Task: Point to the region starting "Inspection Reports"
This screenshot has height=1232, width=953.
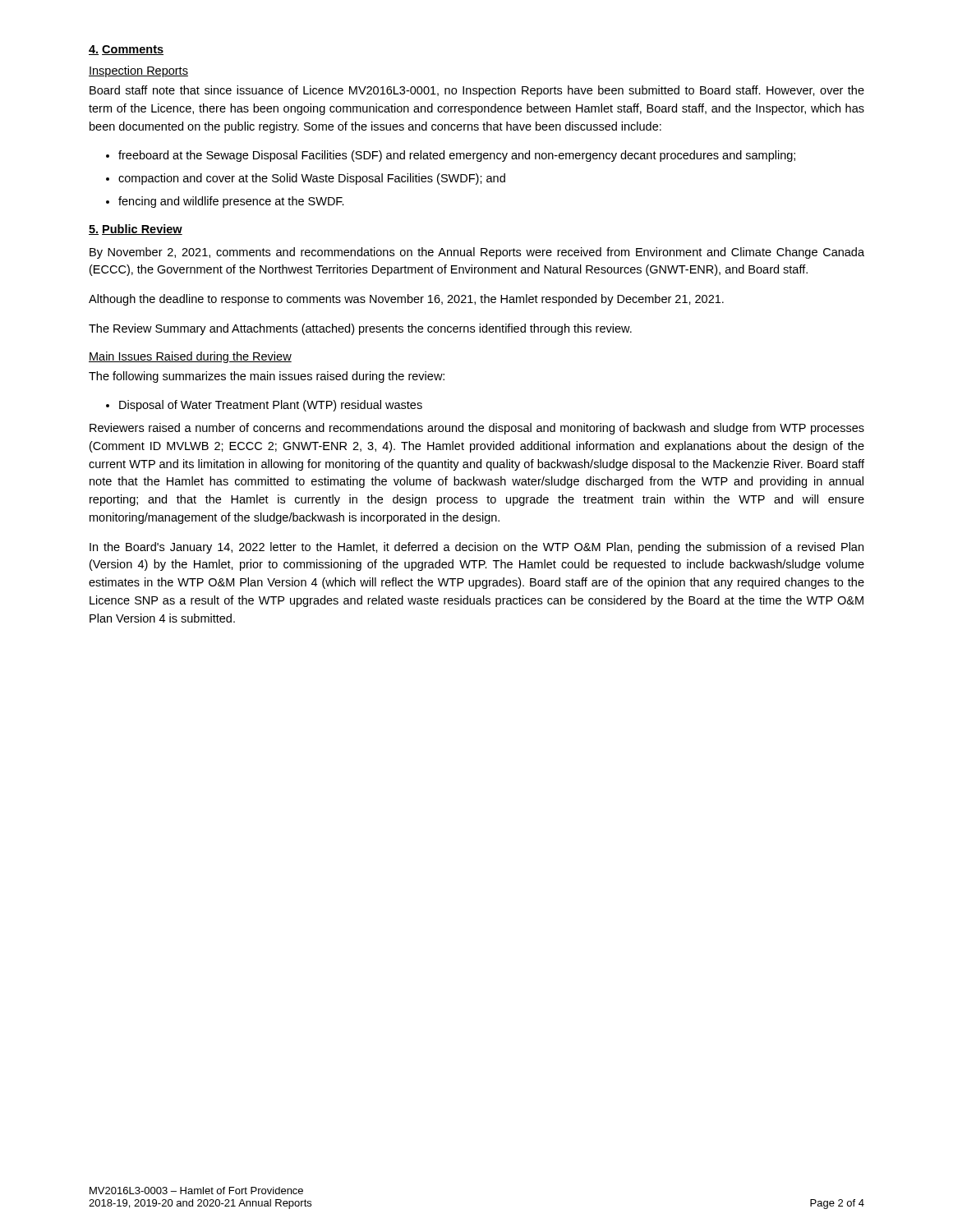Action: (138, 71)
